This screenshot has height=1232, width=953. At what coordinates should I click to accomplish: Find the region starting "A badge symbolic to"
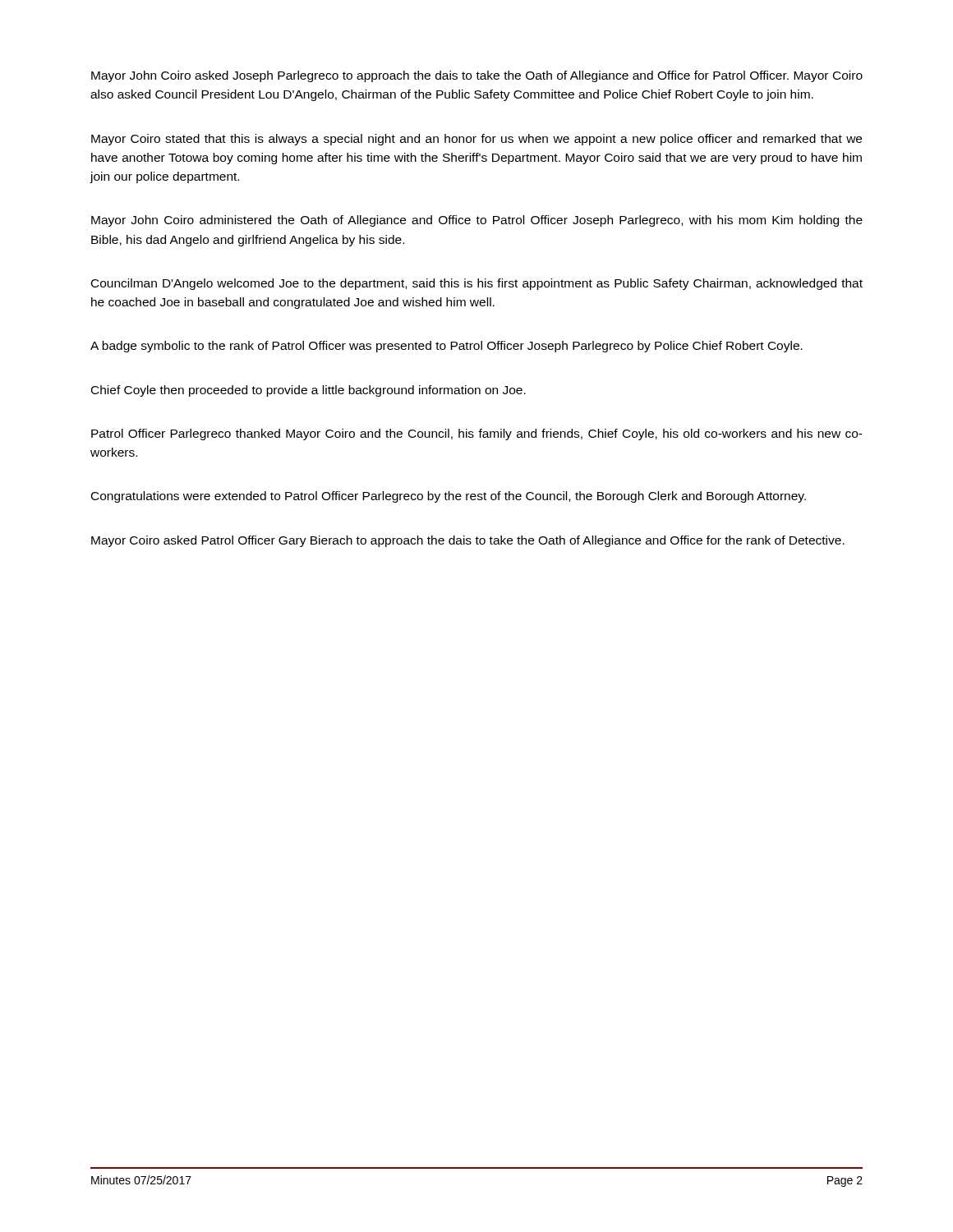[447, 346]
